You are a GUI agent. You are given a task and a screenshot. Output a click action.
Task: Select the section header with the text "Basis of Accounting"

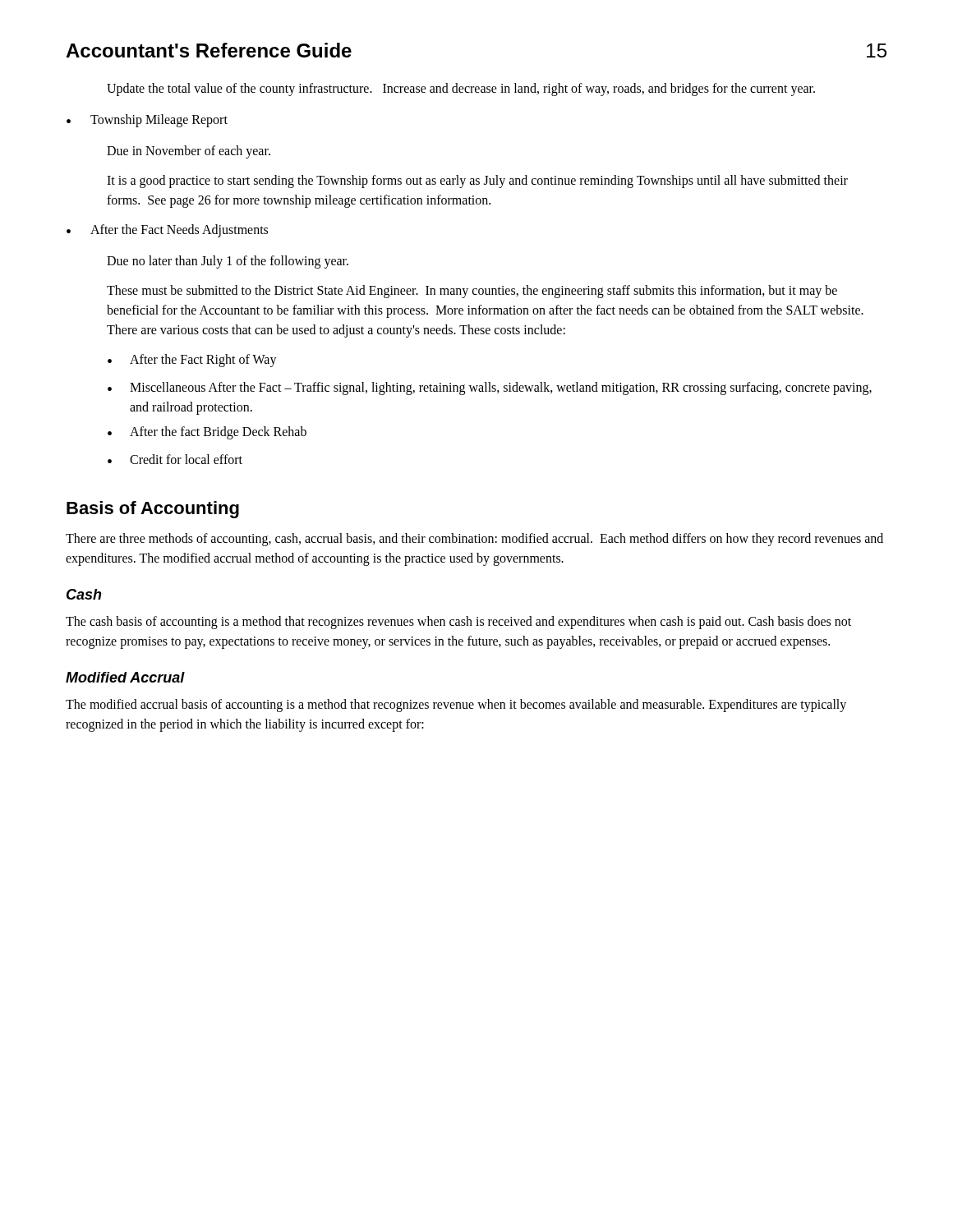153,508
